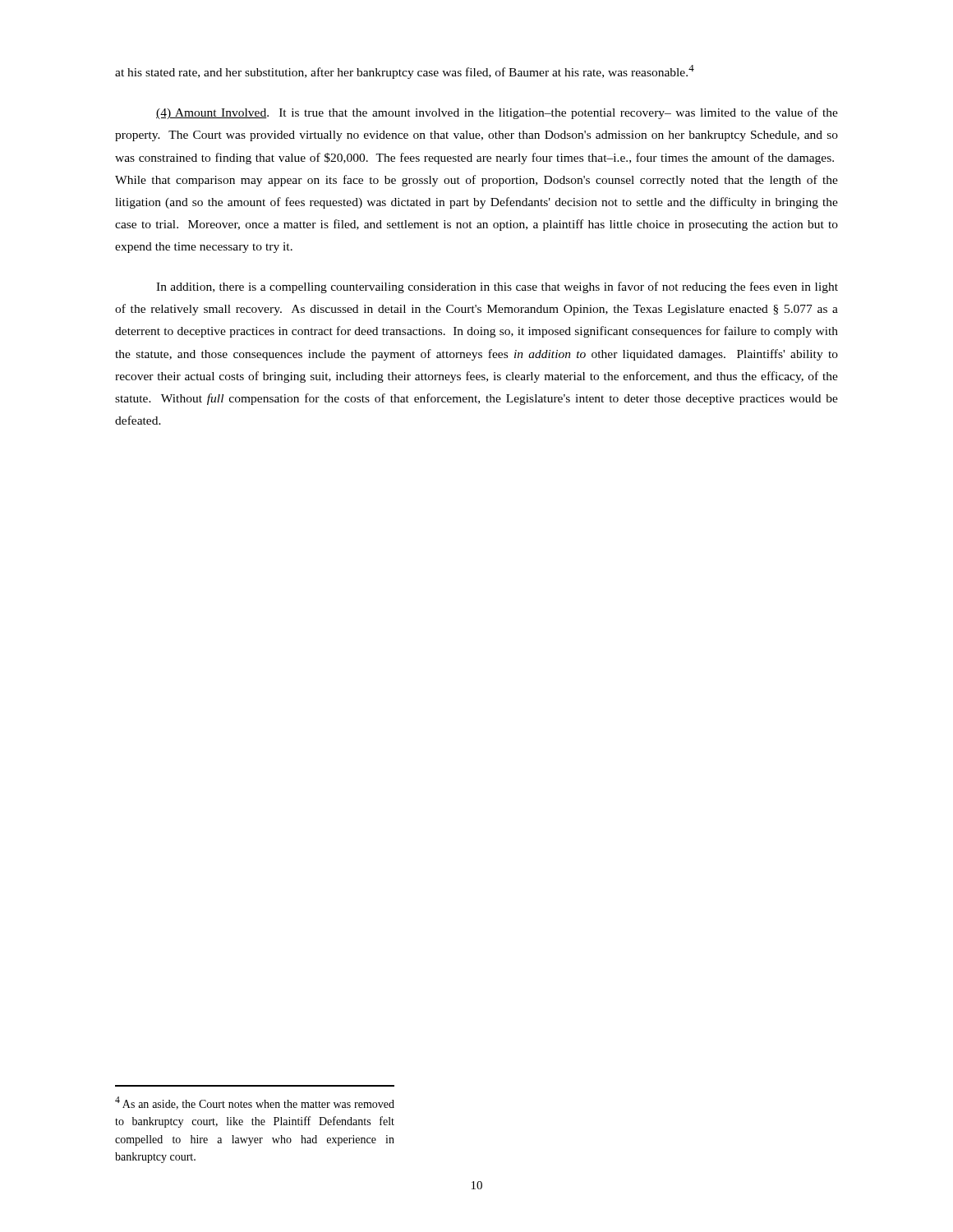Point to the block starting "at his stated"

click(x=476, y=71)
